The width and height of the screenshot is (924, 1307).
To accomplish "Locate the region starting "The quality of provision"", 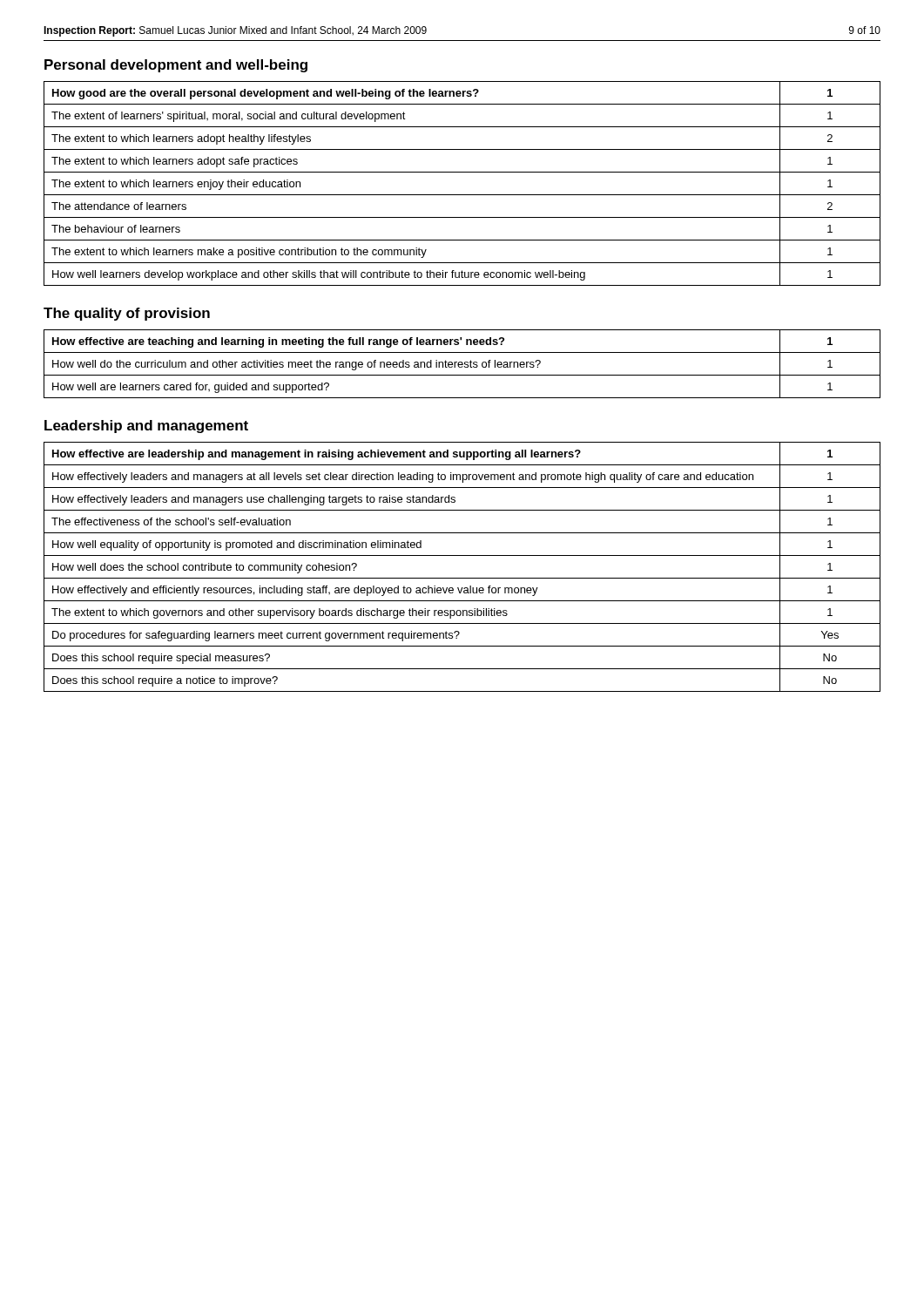I will (127, 313).
